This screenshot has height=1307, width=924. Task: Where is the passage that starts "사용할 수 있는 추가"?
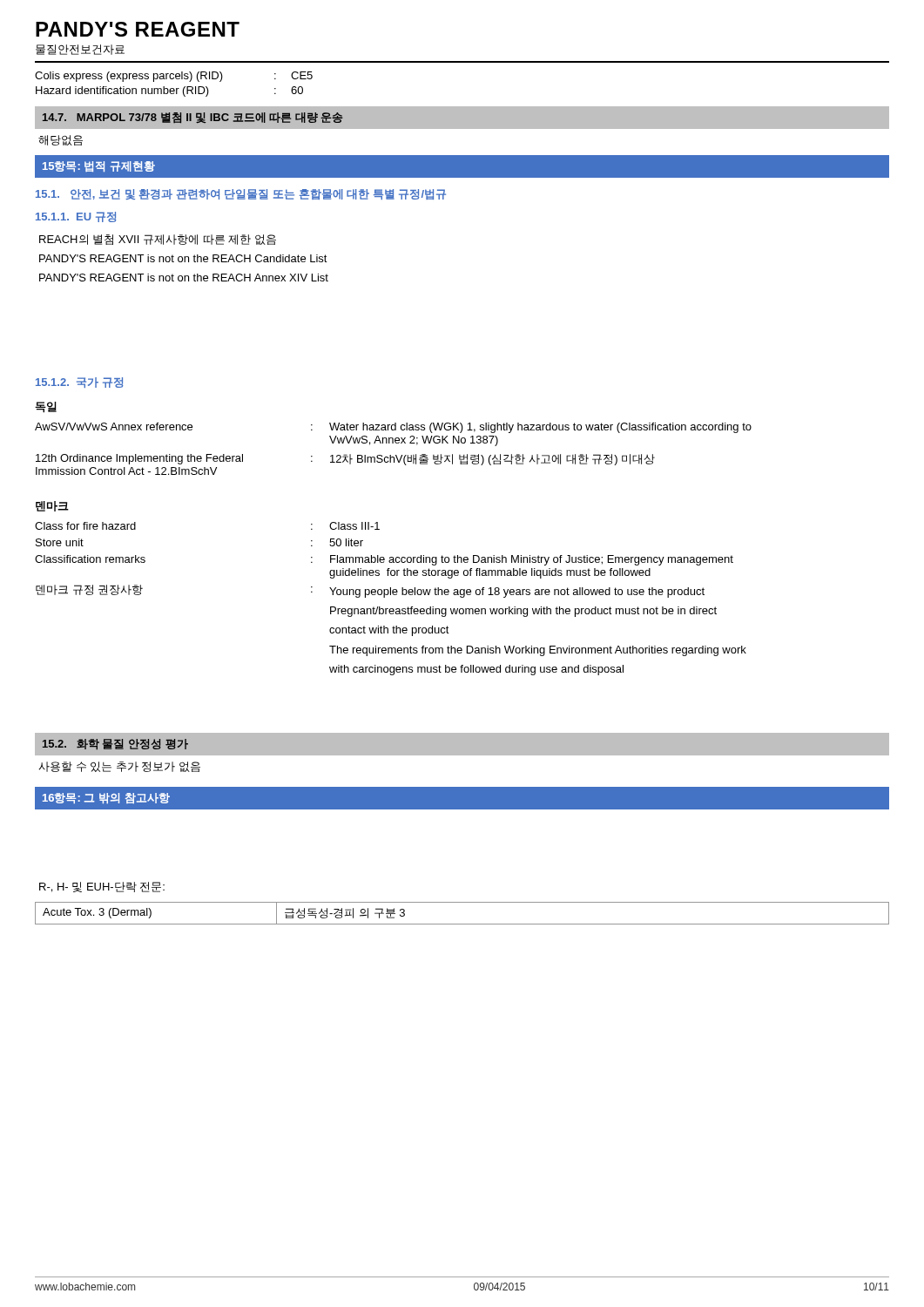click(120, 766)
